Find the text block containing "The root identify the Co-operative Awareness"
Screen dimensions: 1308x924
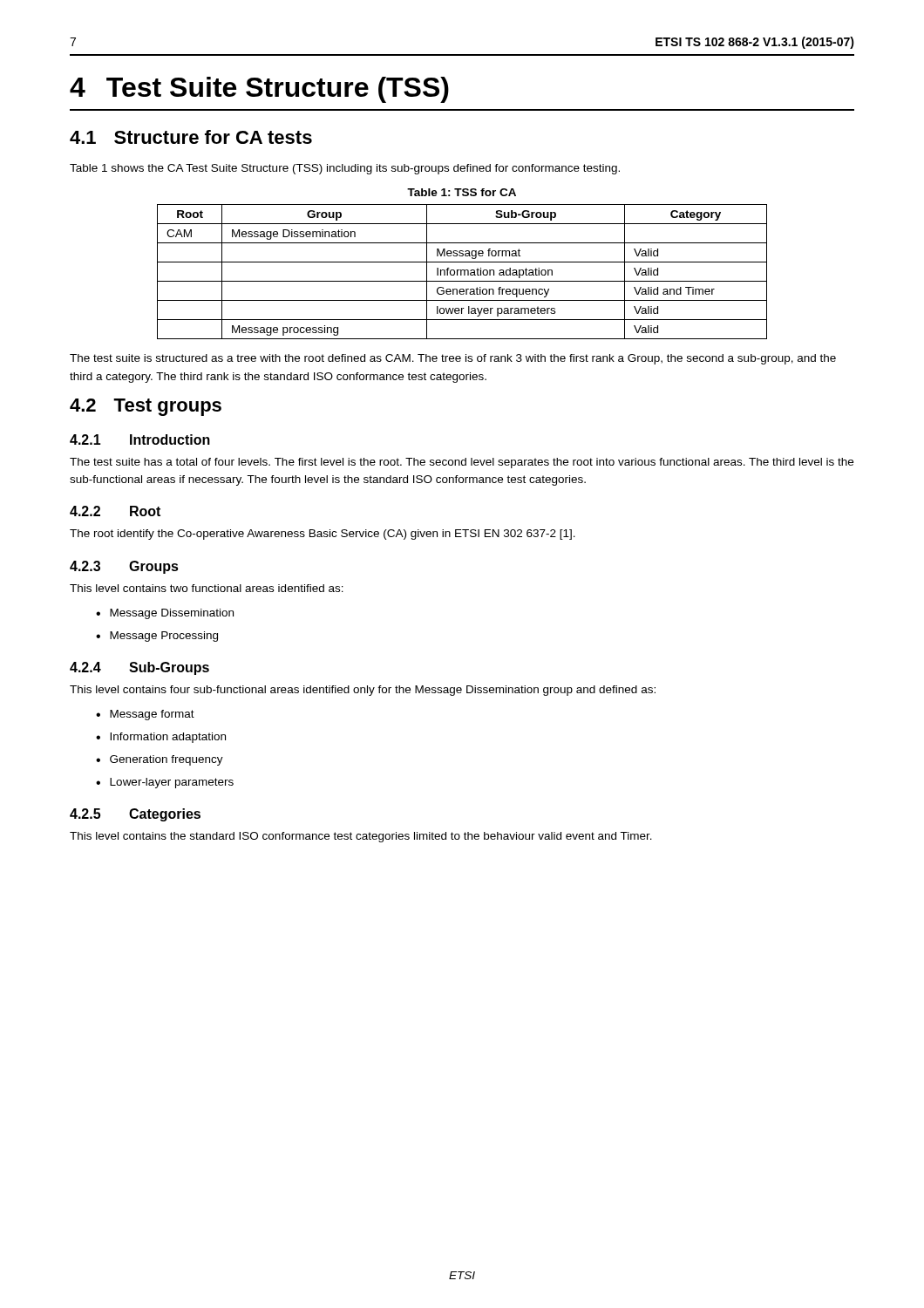click(323, 533)
